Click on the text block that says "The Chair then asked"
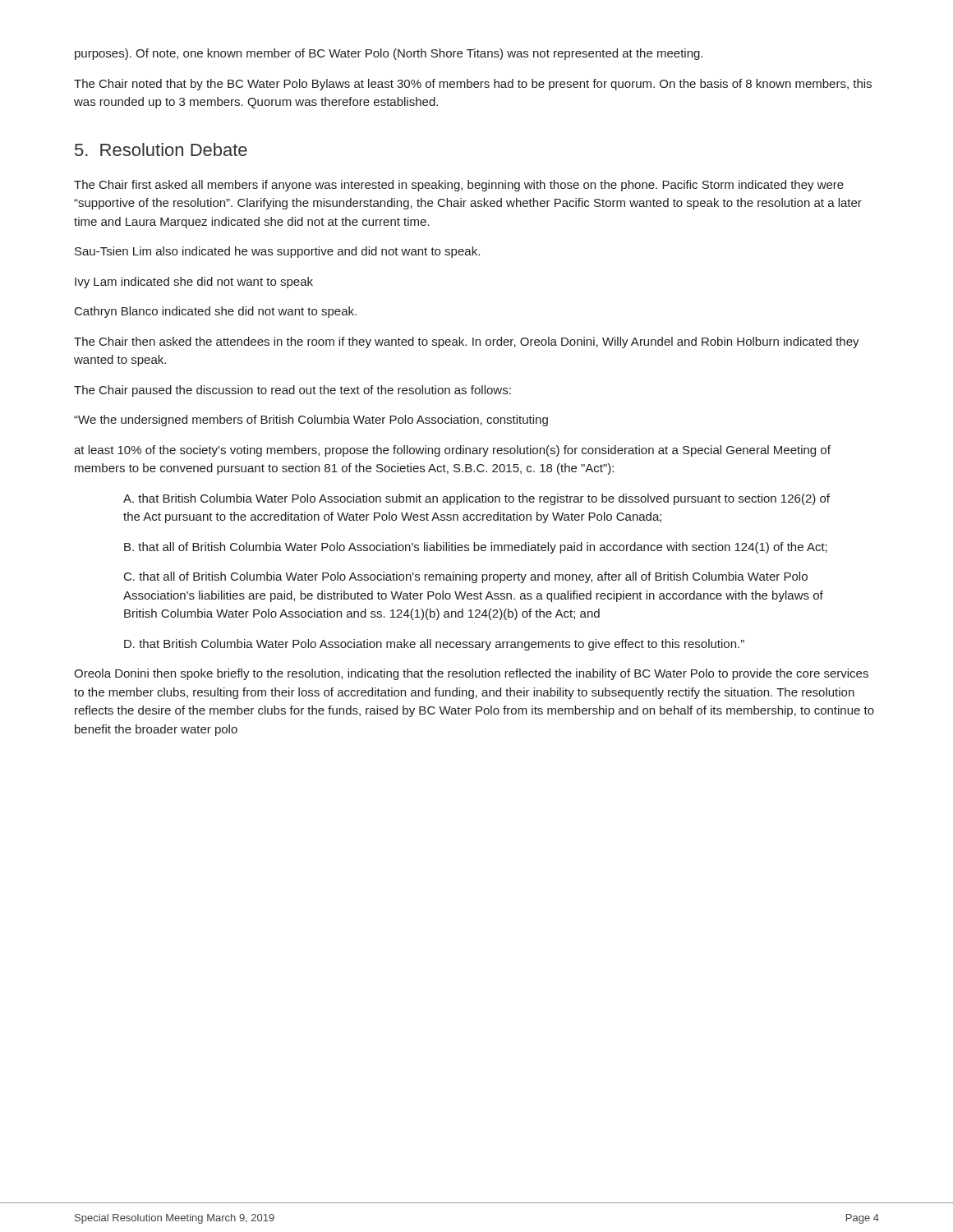The width and height of the screenshot is (953, 1232). click(x=466, y=350)
